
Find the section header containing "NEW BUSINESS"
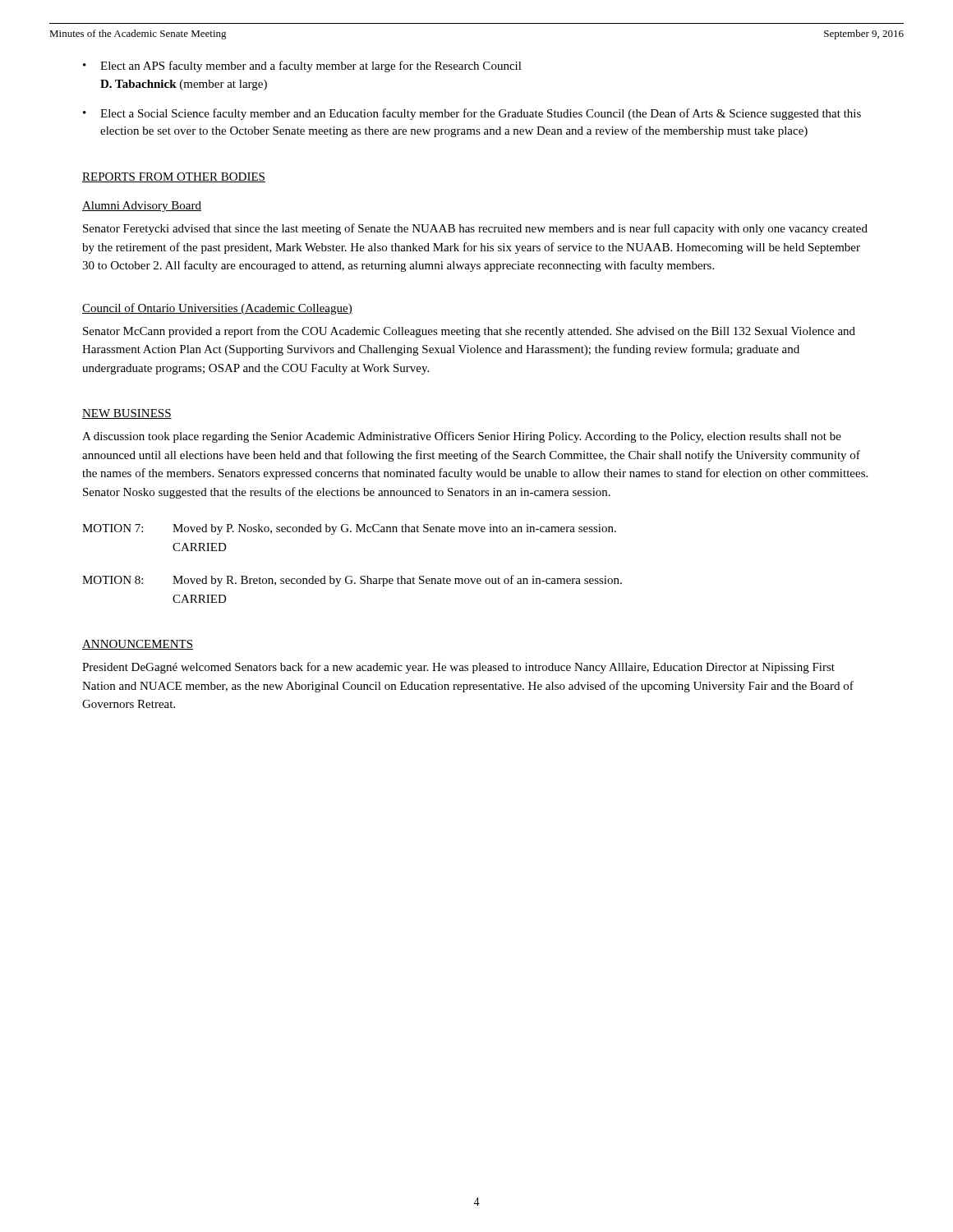point(127,413)
